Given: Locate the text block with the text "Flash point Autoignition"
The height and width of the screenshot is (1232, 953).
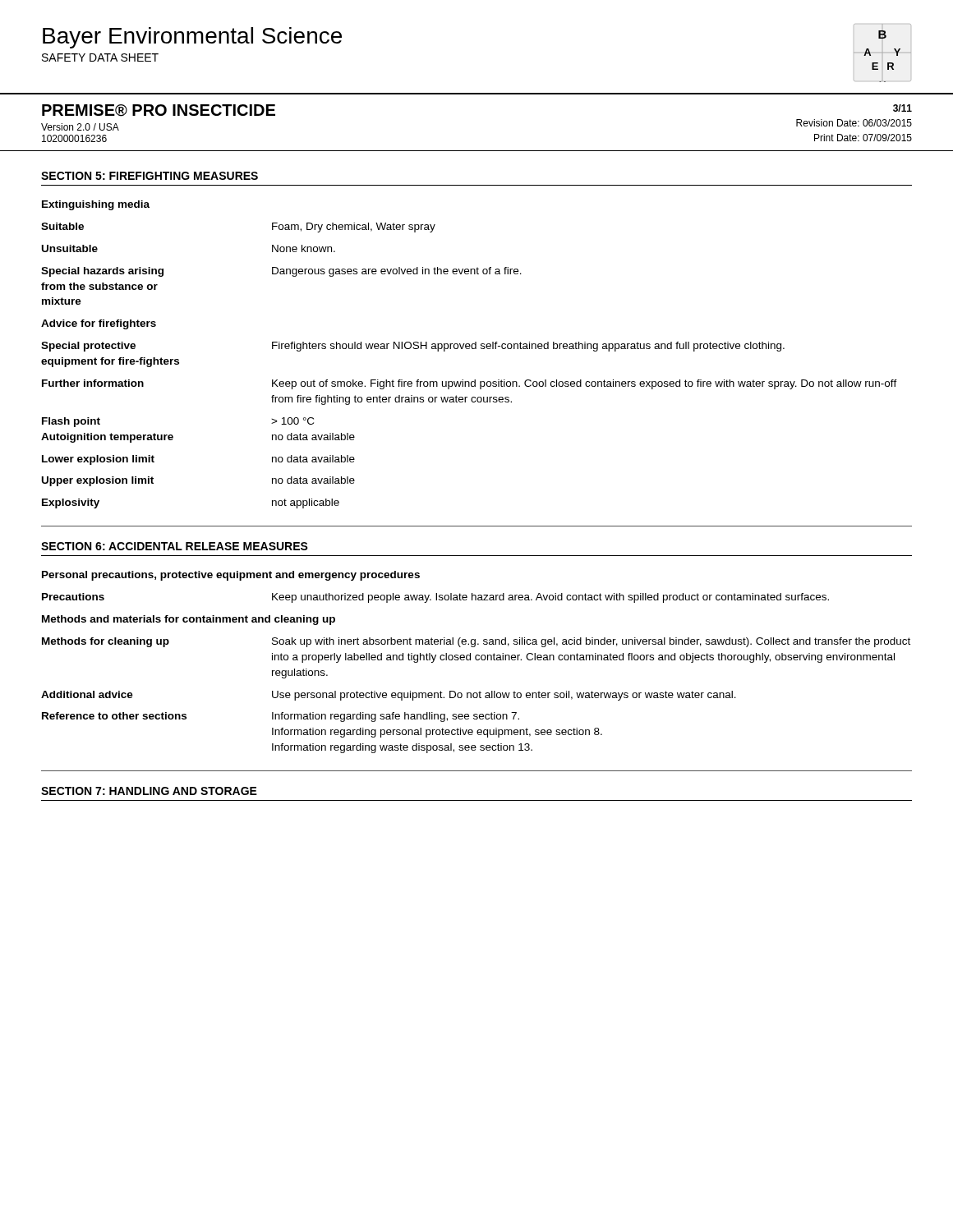Looking at the screenshot, I should [x=68, y=422].
